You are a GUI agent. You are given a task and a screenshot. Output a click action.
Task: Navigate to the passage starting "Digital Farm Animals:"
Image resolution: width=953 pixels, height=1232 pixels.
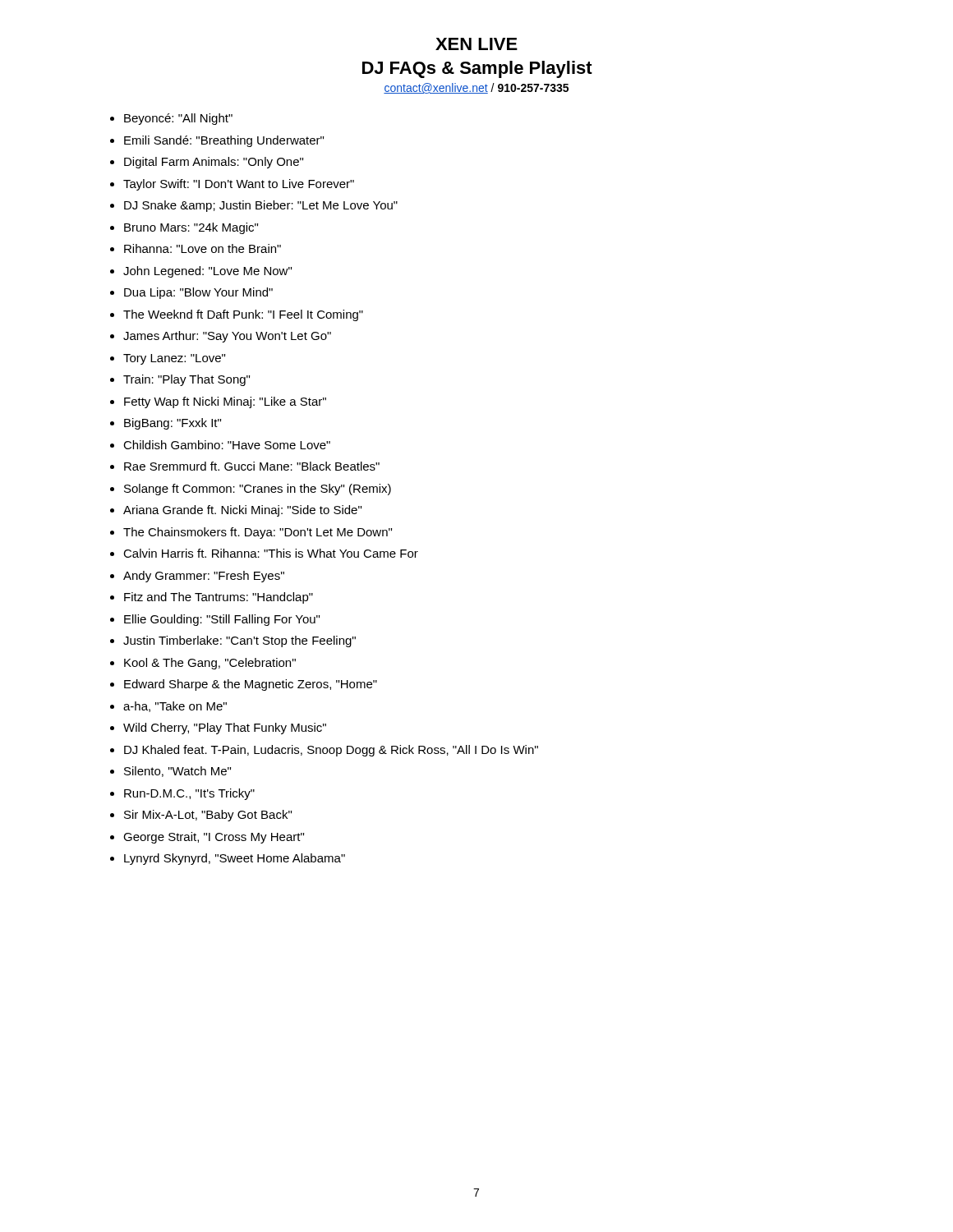pyautogui.click(x=214, y=162)
